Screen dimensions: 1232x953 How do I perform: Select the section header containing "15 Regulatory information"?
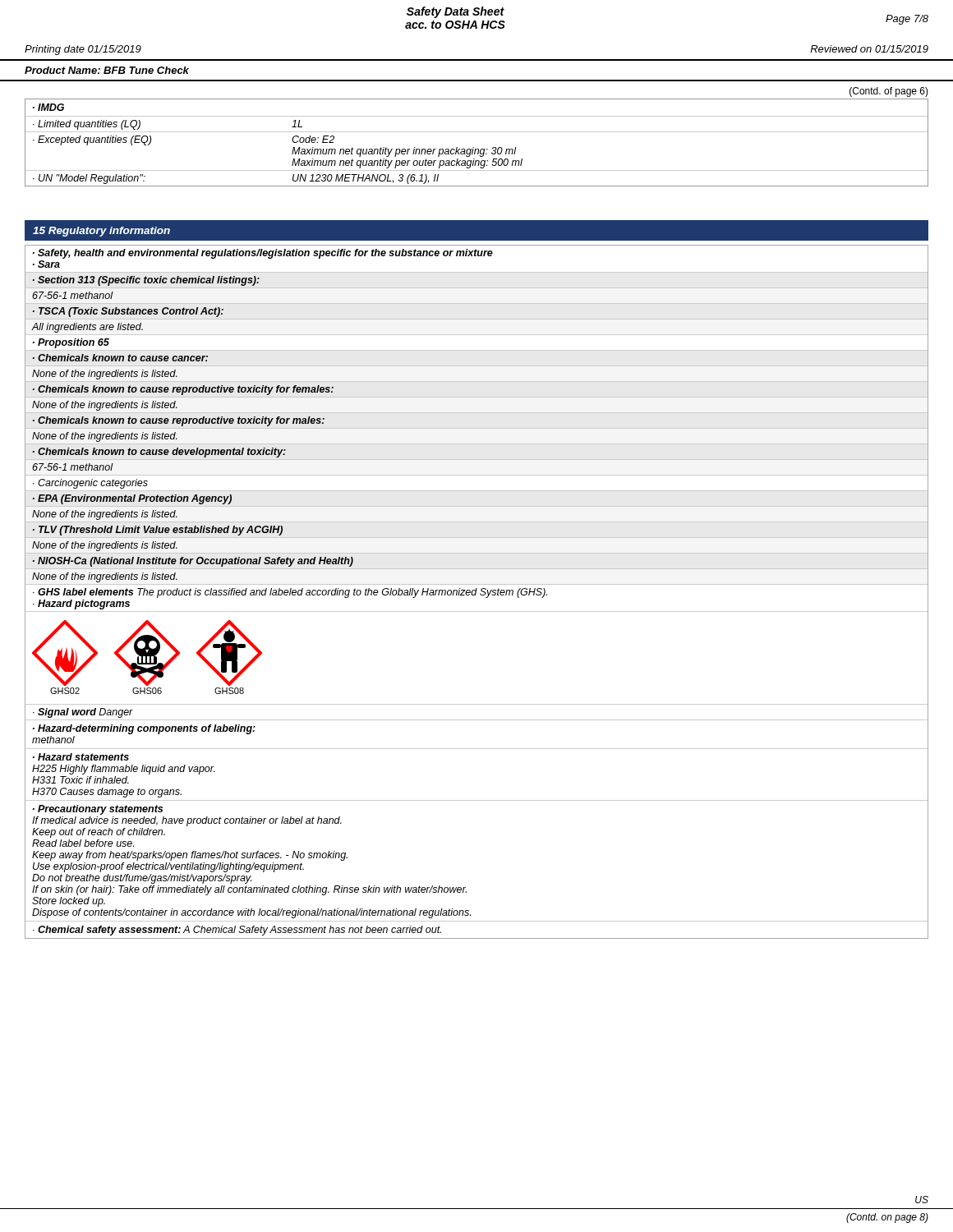(102, 230)
